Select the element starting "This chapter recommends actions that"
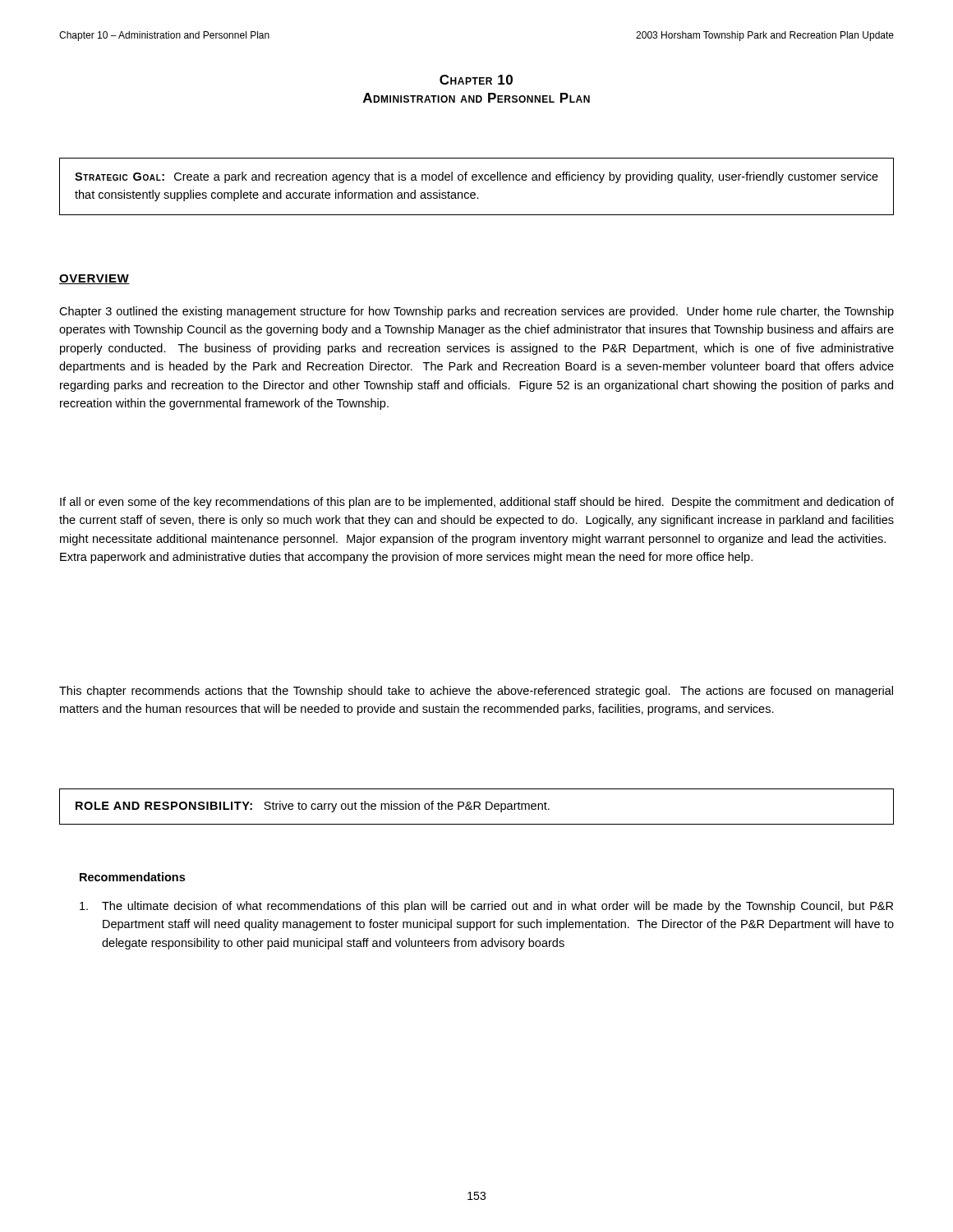This screenshot has height=1232, width=953. click(x=476, y=700)
